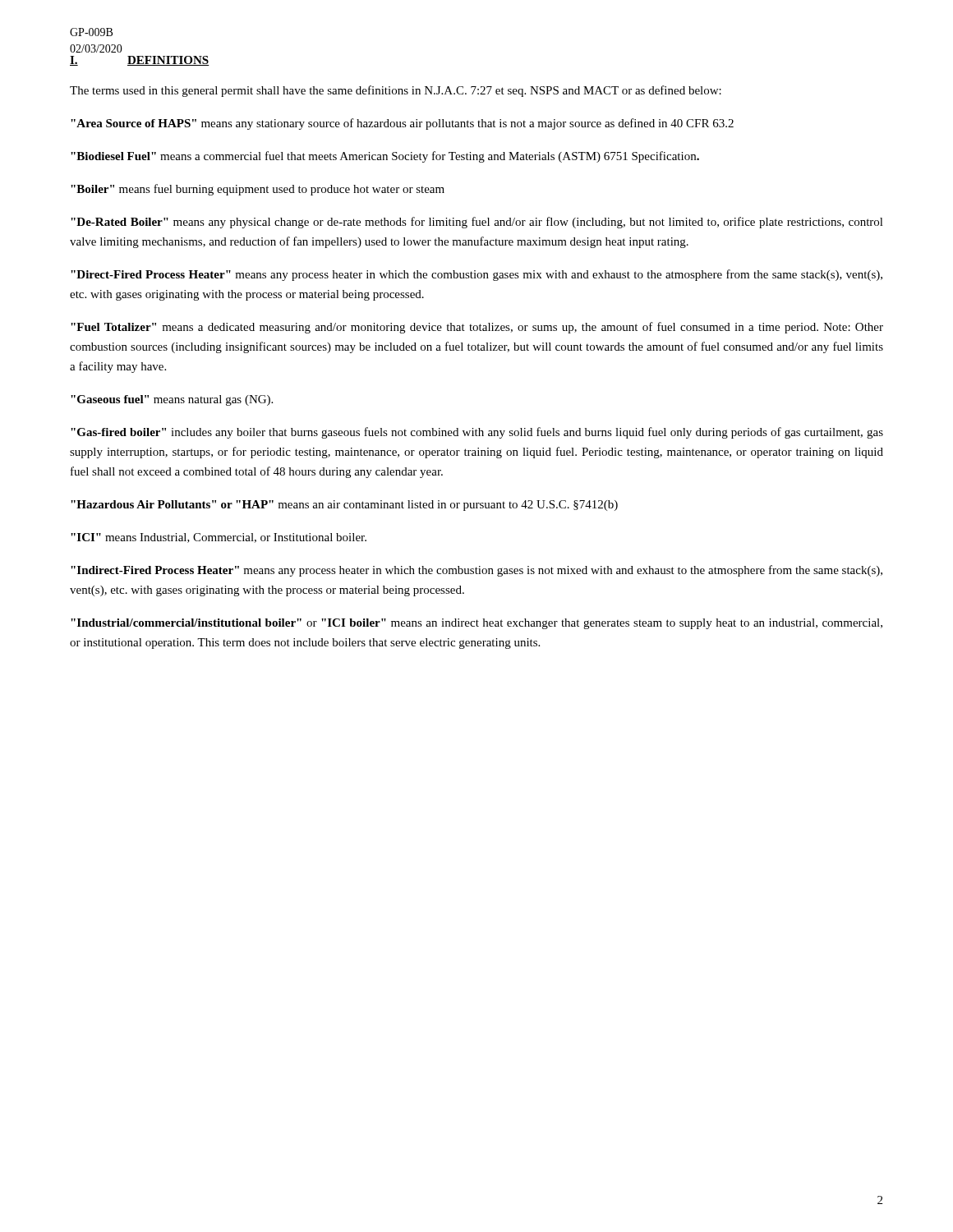The width and height of the screenshot is (953, 1232).
Task: Find ""Gaseous fuel" means natural gas (NG)." on this page
Action: (172, 399)
